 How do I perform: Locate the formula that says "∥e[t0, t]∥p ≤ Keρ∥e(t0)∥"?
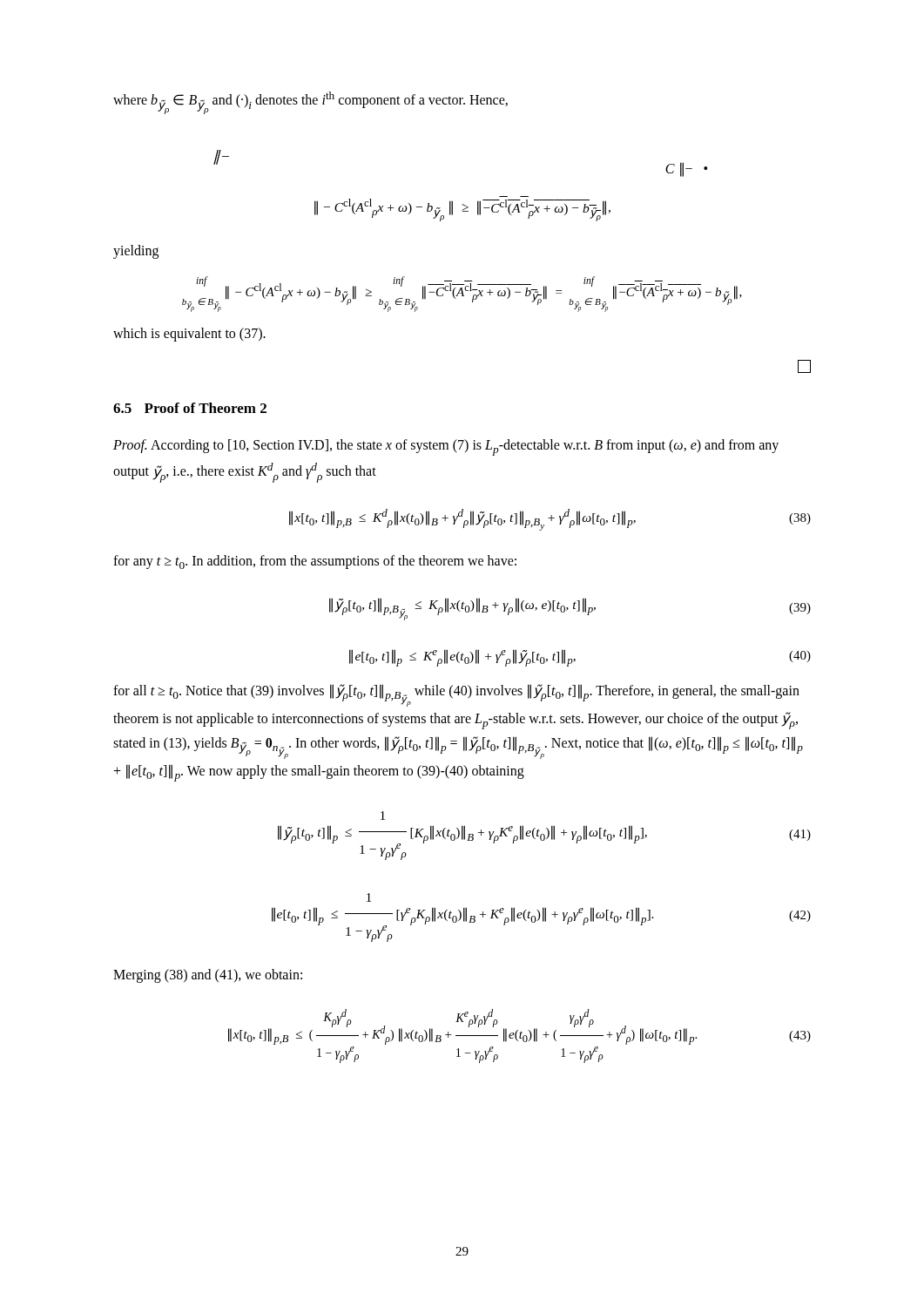pos(462,656)
